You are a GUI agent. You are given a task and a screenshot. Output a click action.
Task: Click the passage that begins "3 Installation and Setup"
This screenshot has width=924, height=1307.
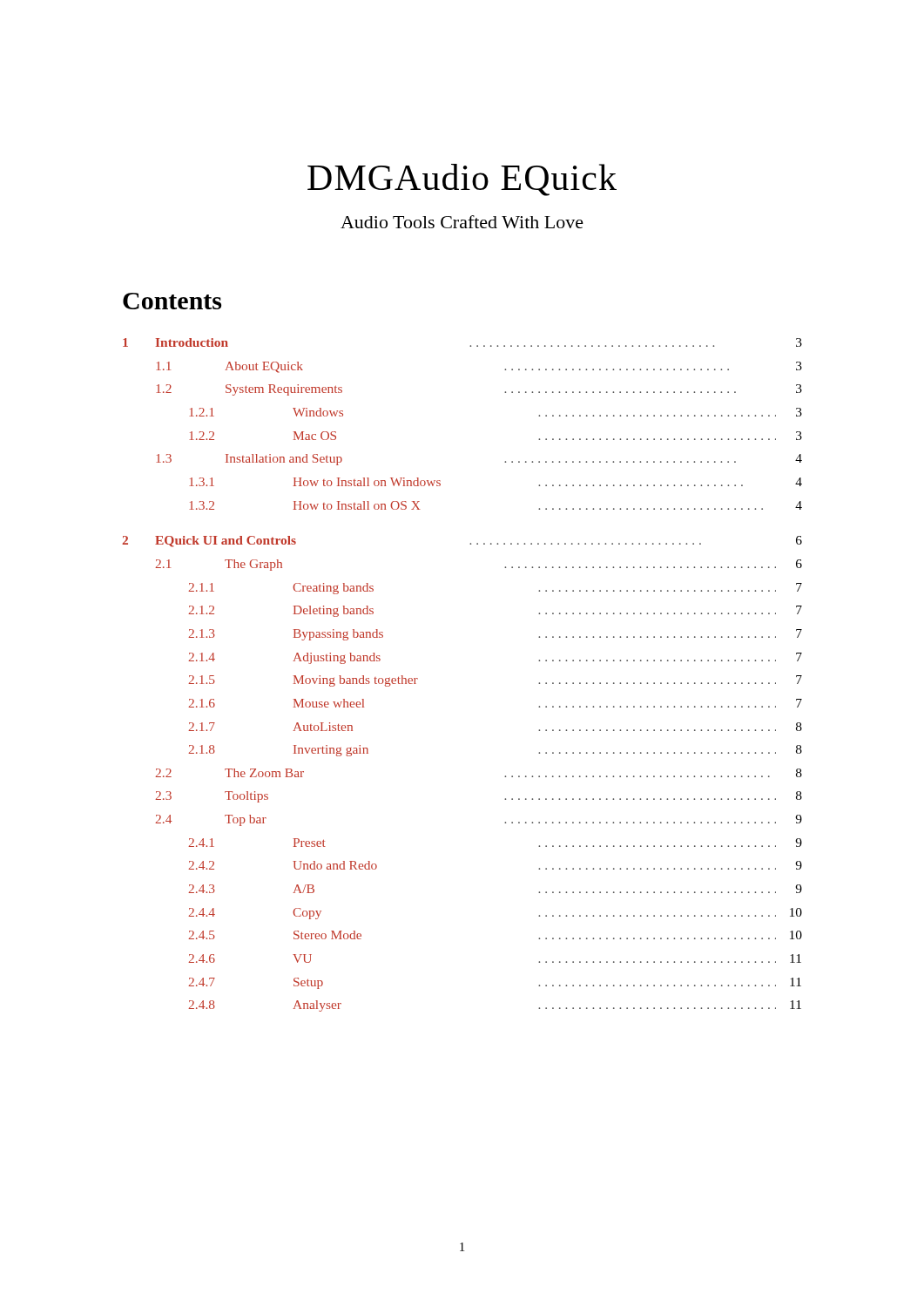pos(169,458)
